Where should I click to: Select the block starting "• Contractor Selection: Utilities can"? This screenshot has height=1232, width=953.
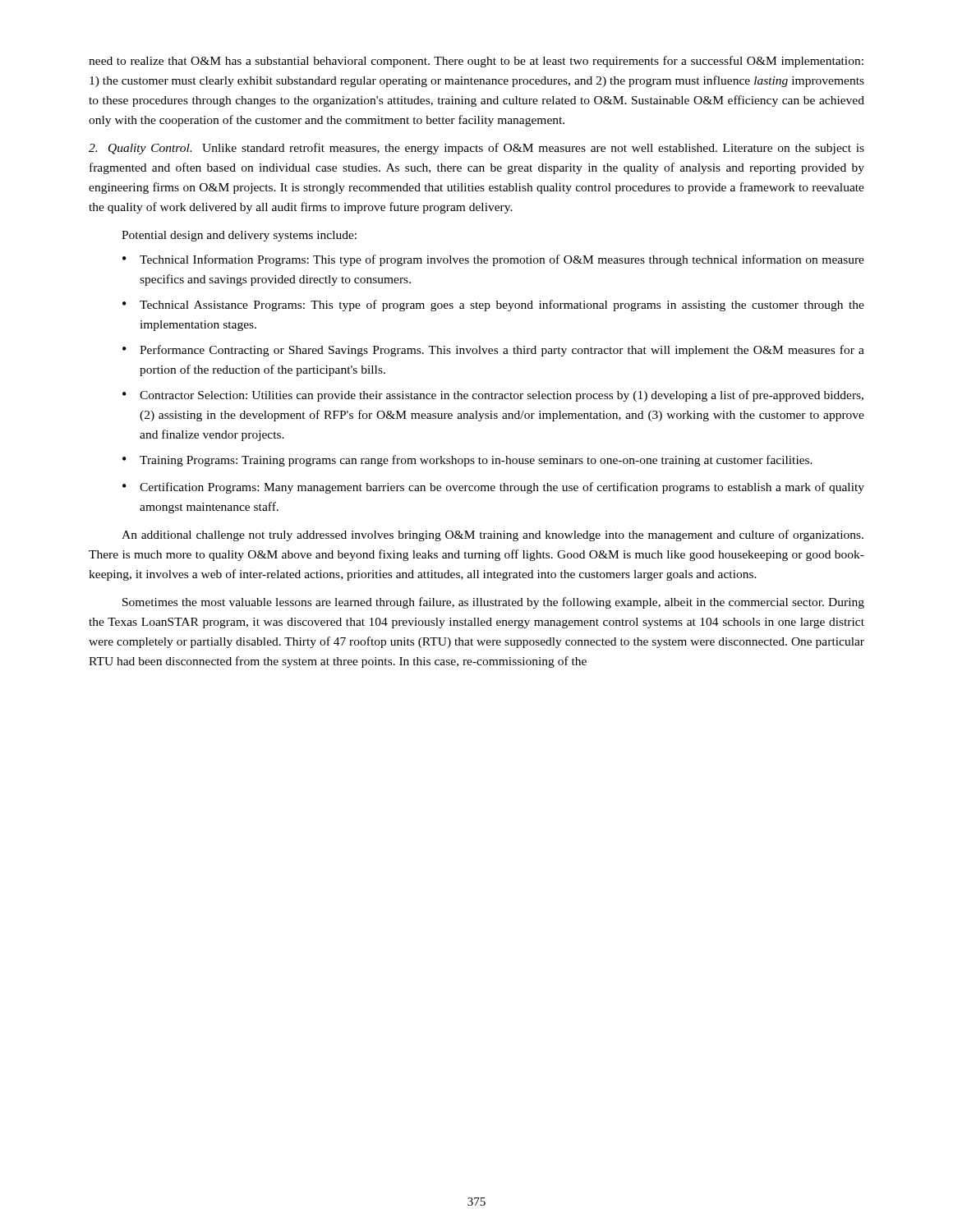coord(493,415)
